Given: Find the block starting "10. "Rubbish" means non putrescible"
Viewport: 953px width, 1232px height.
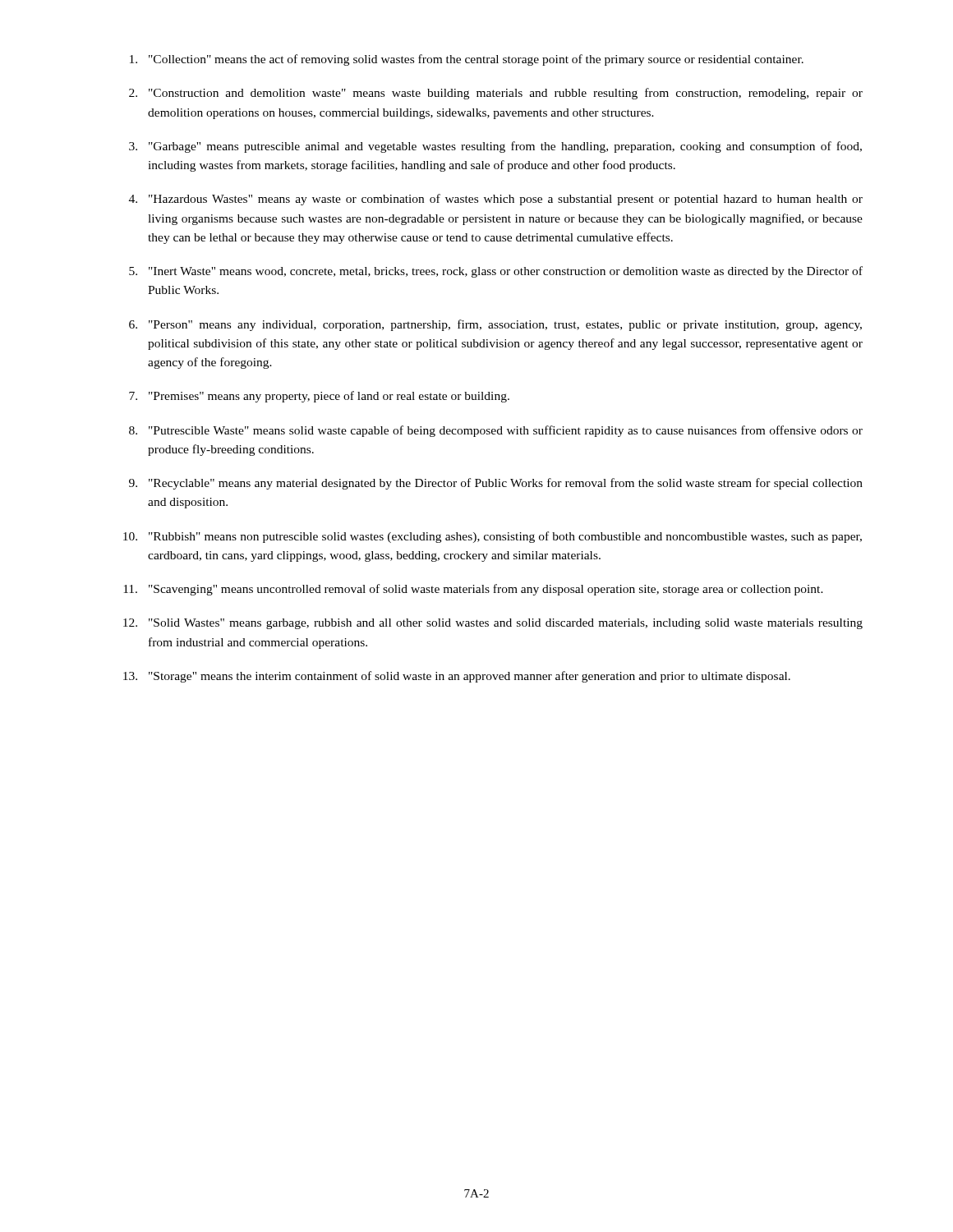Looking at the screenshot, I should (x=485, y=545).
